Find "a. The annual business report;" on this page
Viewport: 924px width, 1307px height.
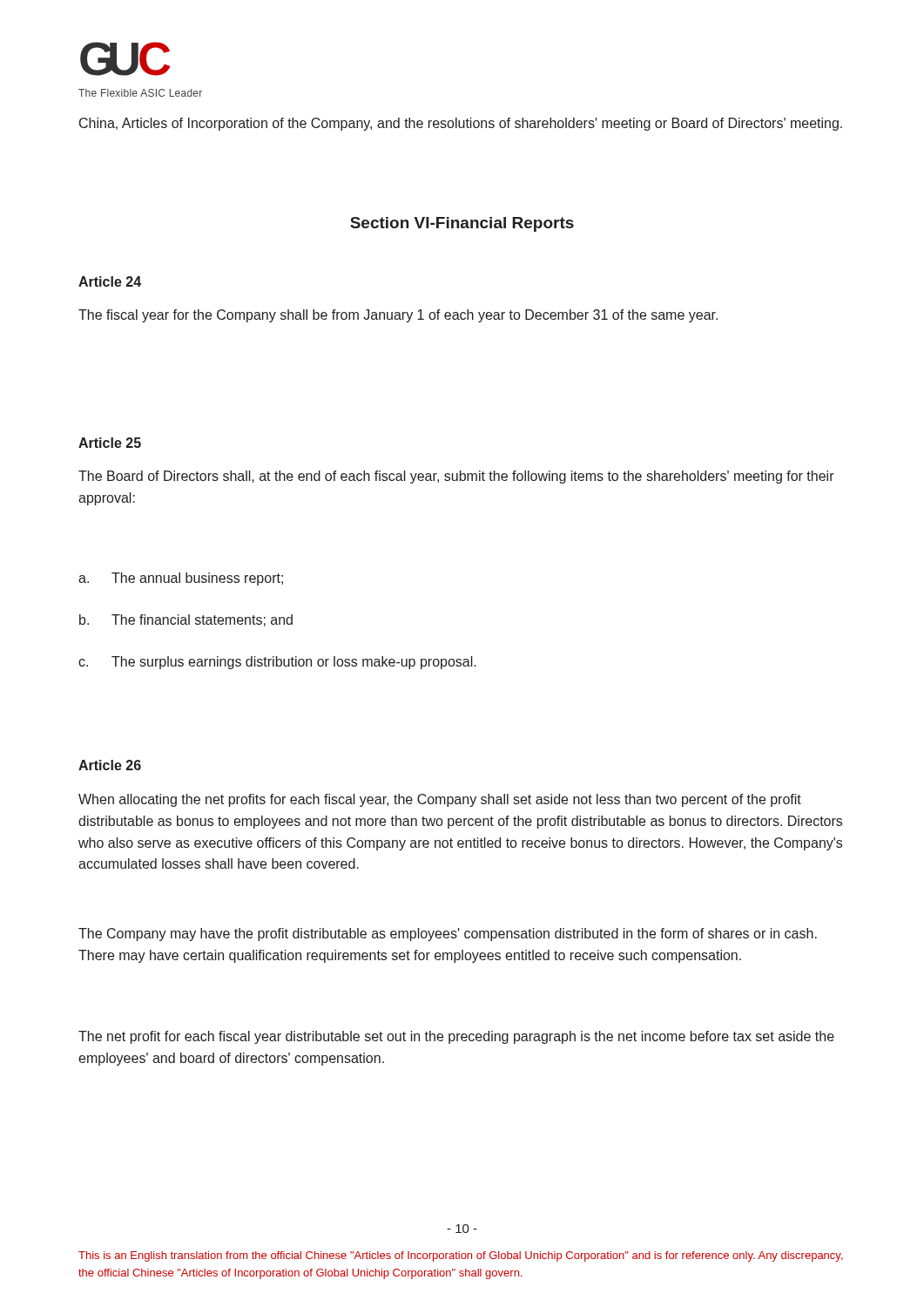[181, 579]
